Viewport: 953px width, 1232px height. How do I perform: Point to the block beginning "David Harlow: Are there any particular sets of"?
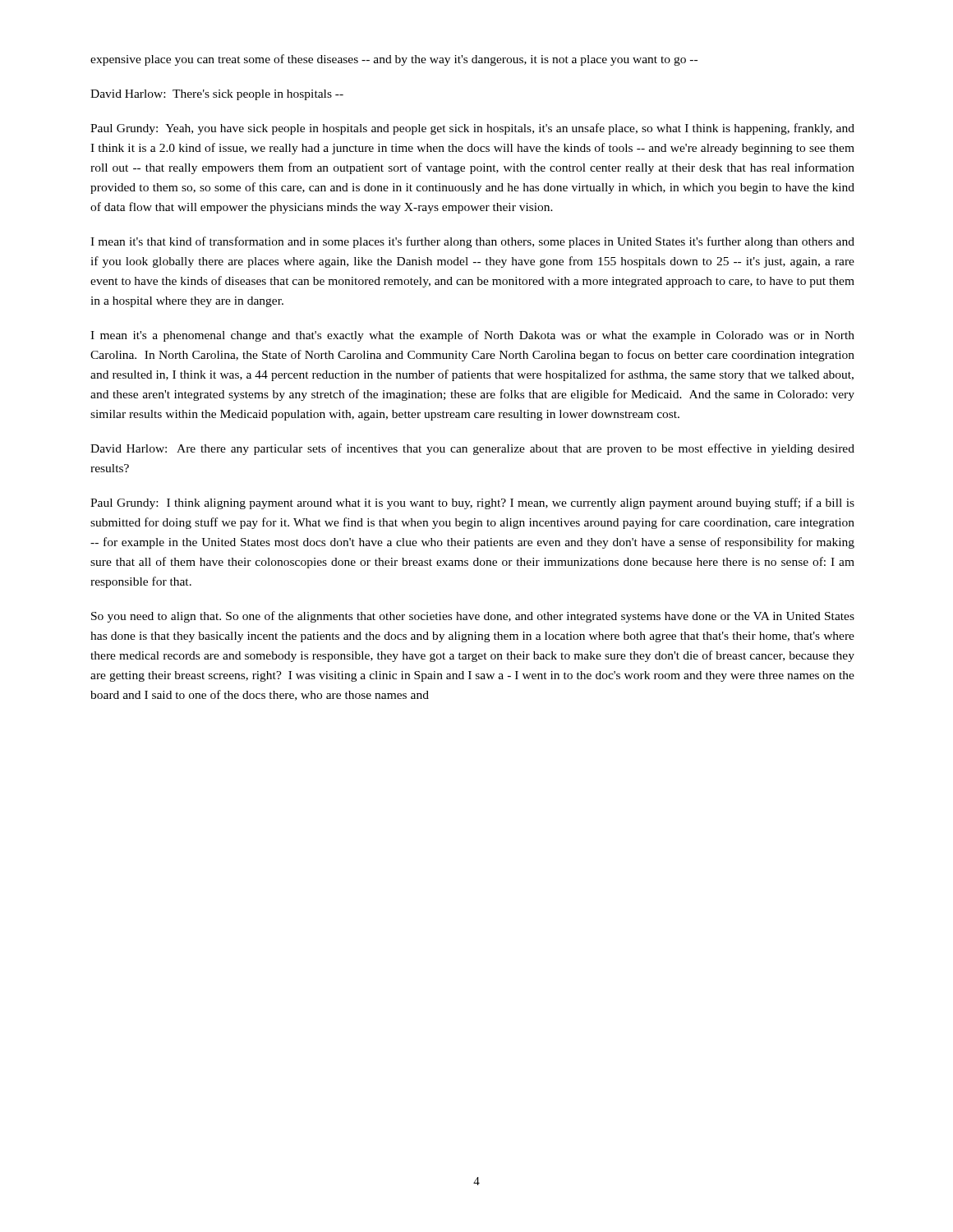click(472, 458)
